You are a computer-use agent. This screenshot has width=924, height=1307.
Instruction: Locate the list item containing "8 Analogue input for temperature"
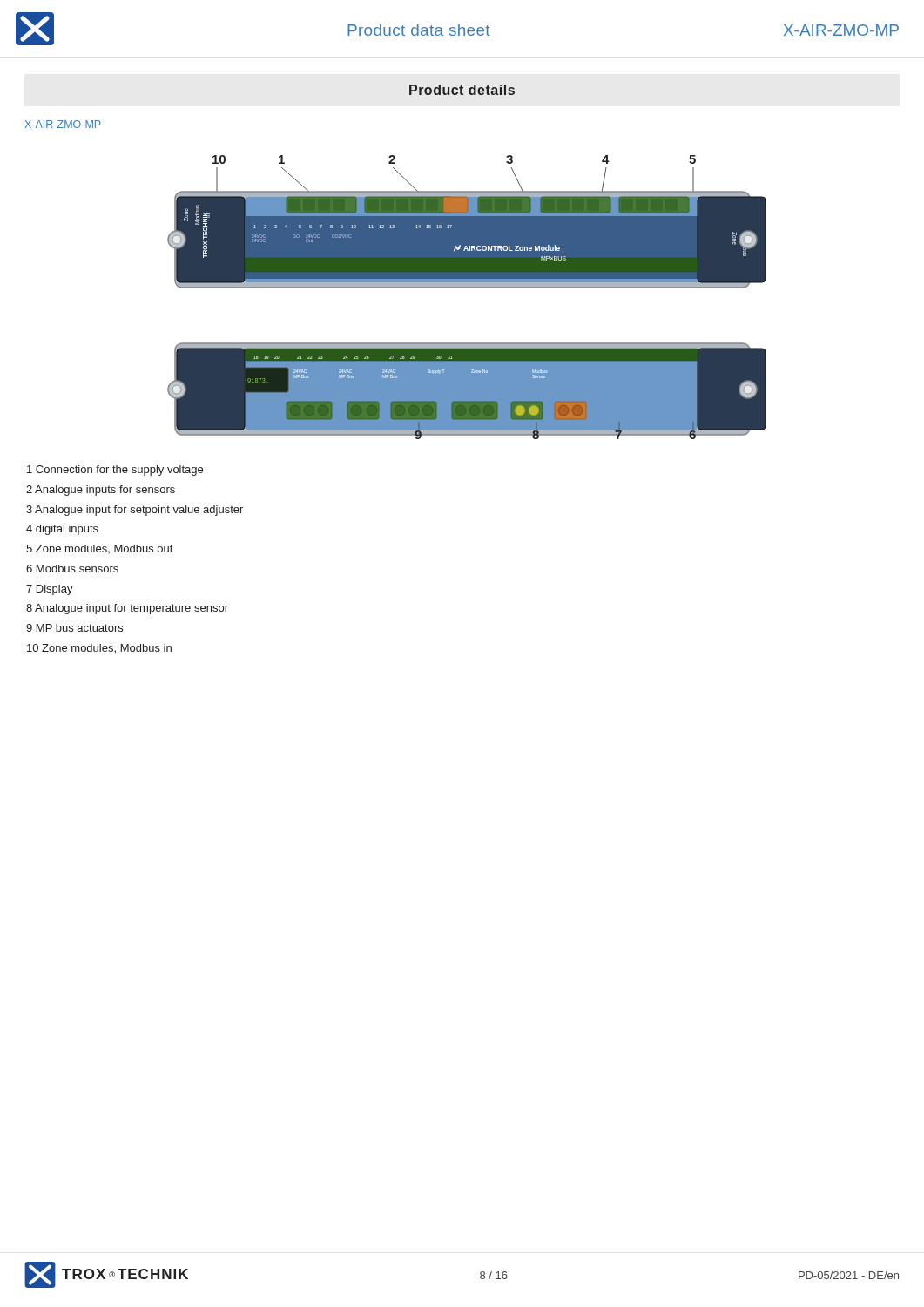pos(127,608)
